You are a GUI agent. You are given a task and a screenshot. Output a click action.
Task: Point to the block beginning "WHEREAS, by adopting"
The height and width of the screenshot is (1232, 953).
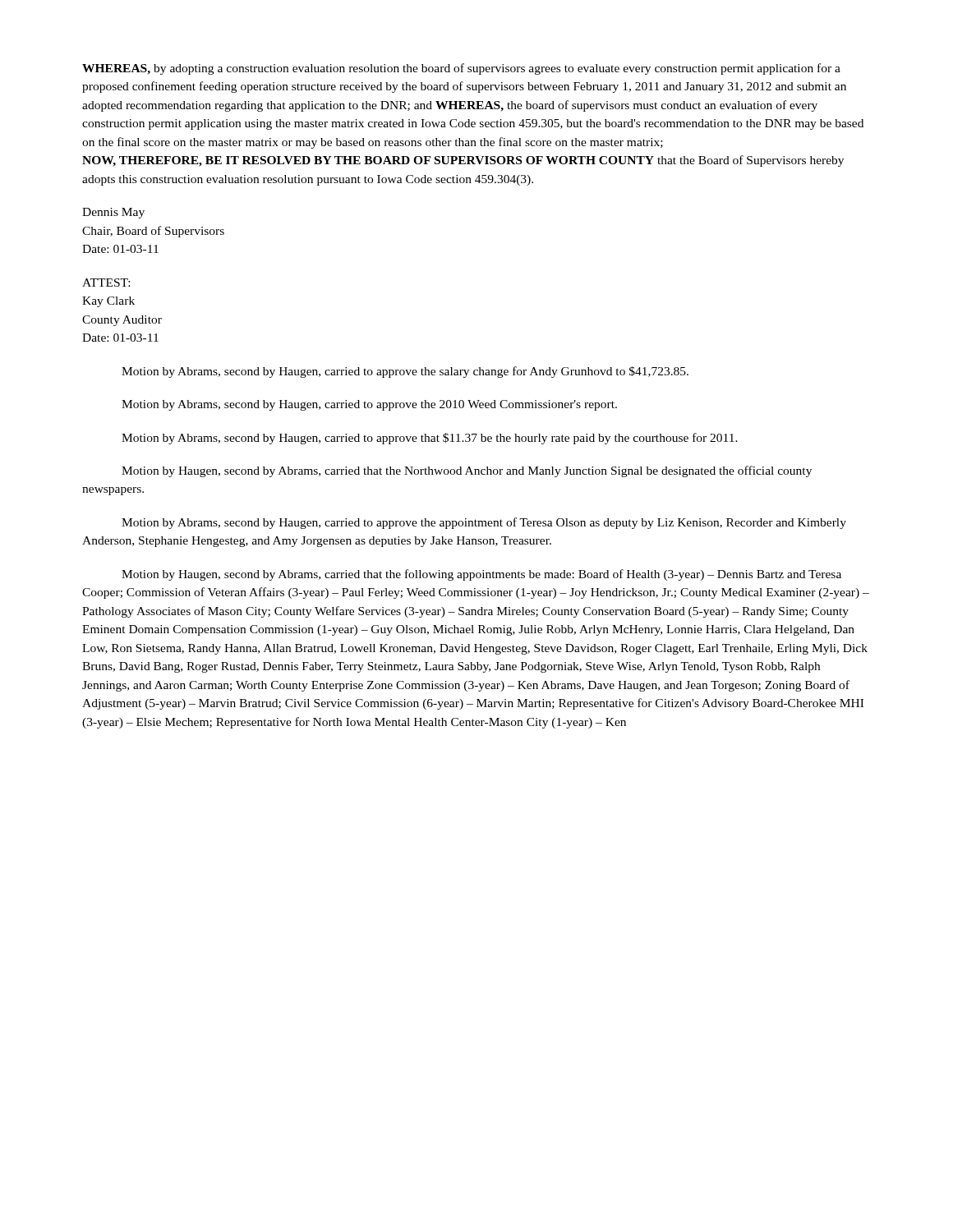tap(476, 124)
